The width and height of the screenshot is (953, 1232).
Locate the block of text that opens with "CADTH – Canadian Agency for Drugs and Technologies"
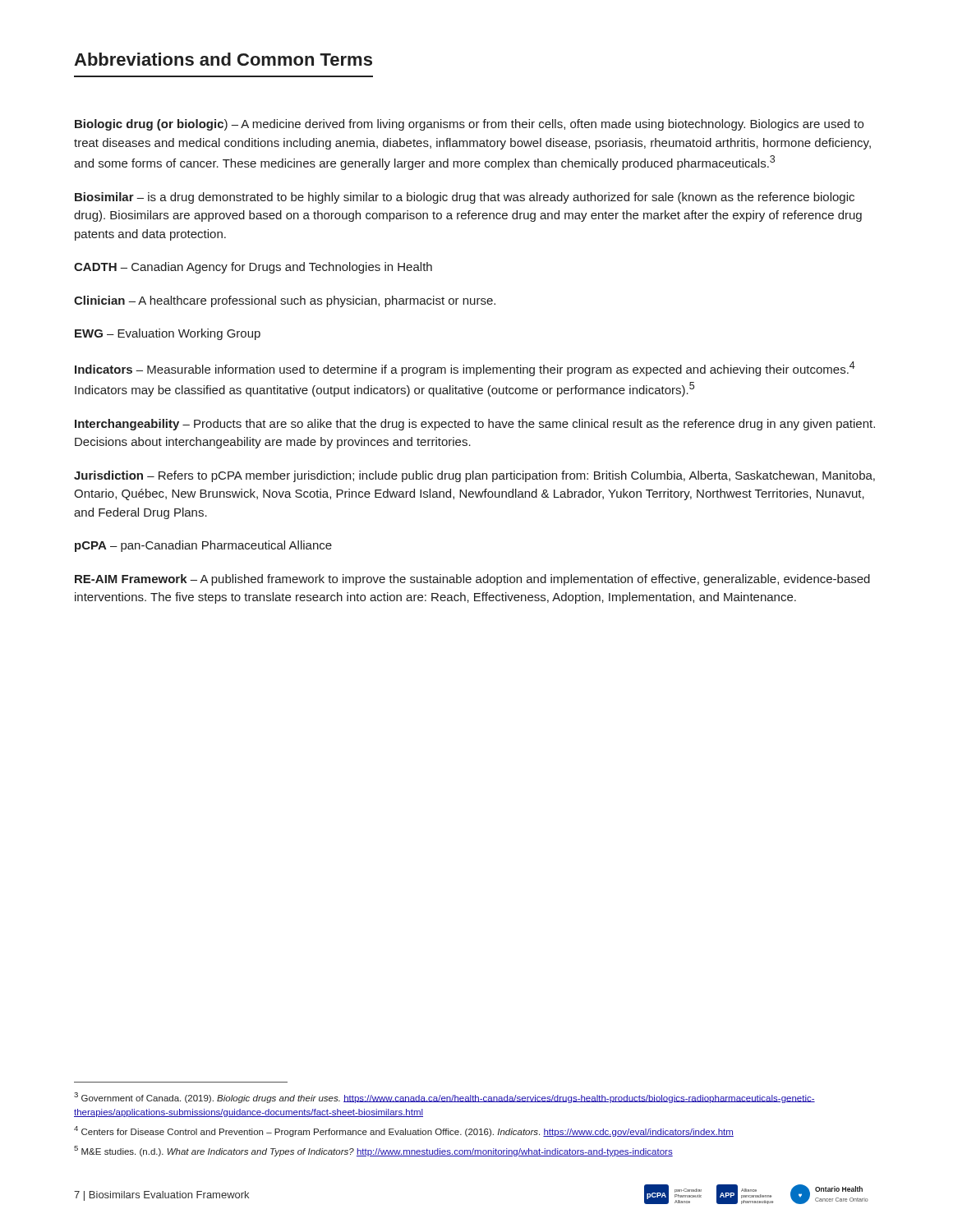tap(253, 267)
